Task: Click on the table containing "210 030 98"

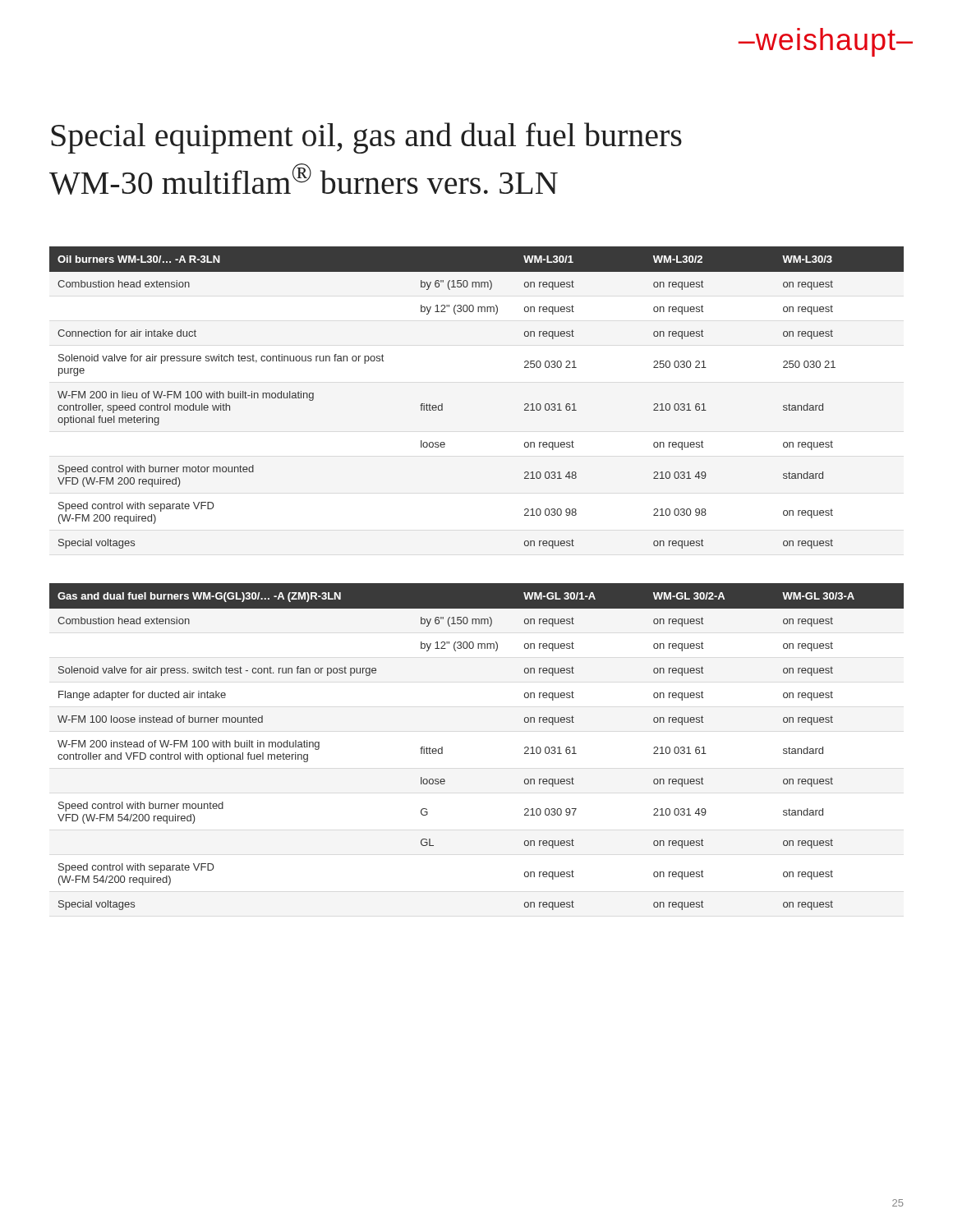Action: tap(476, 401)
